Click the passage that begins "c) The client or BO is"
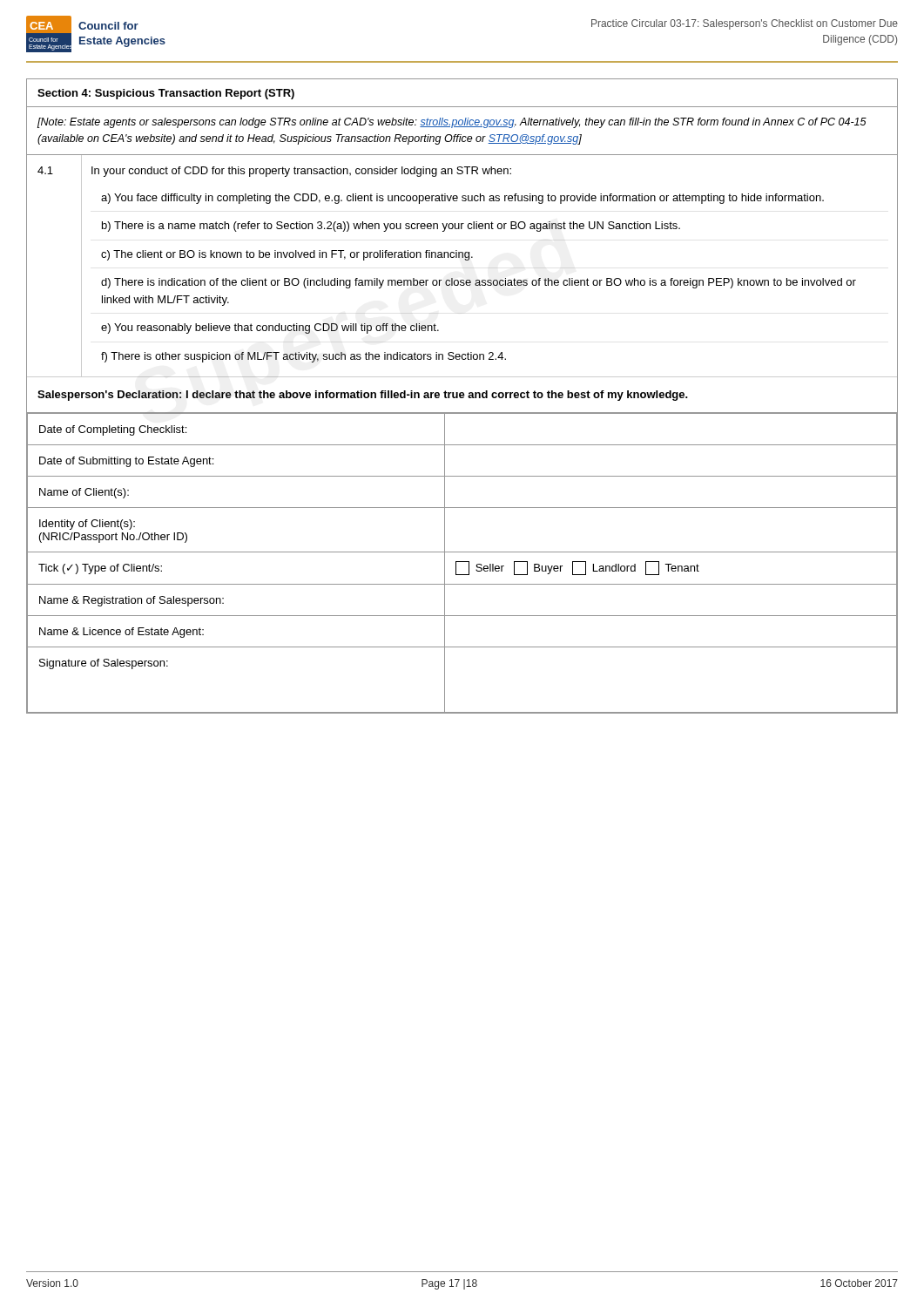The height and width of the screenshot is (1307, 924). tap(287, 254)
